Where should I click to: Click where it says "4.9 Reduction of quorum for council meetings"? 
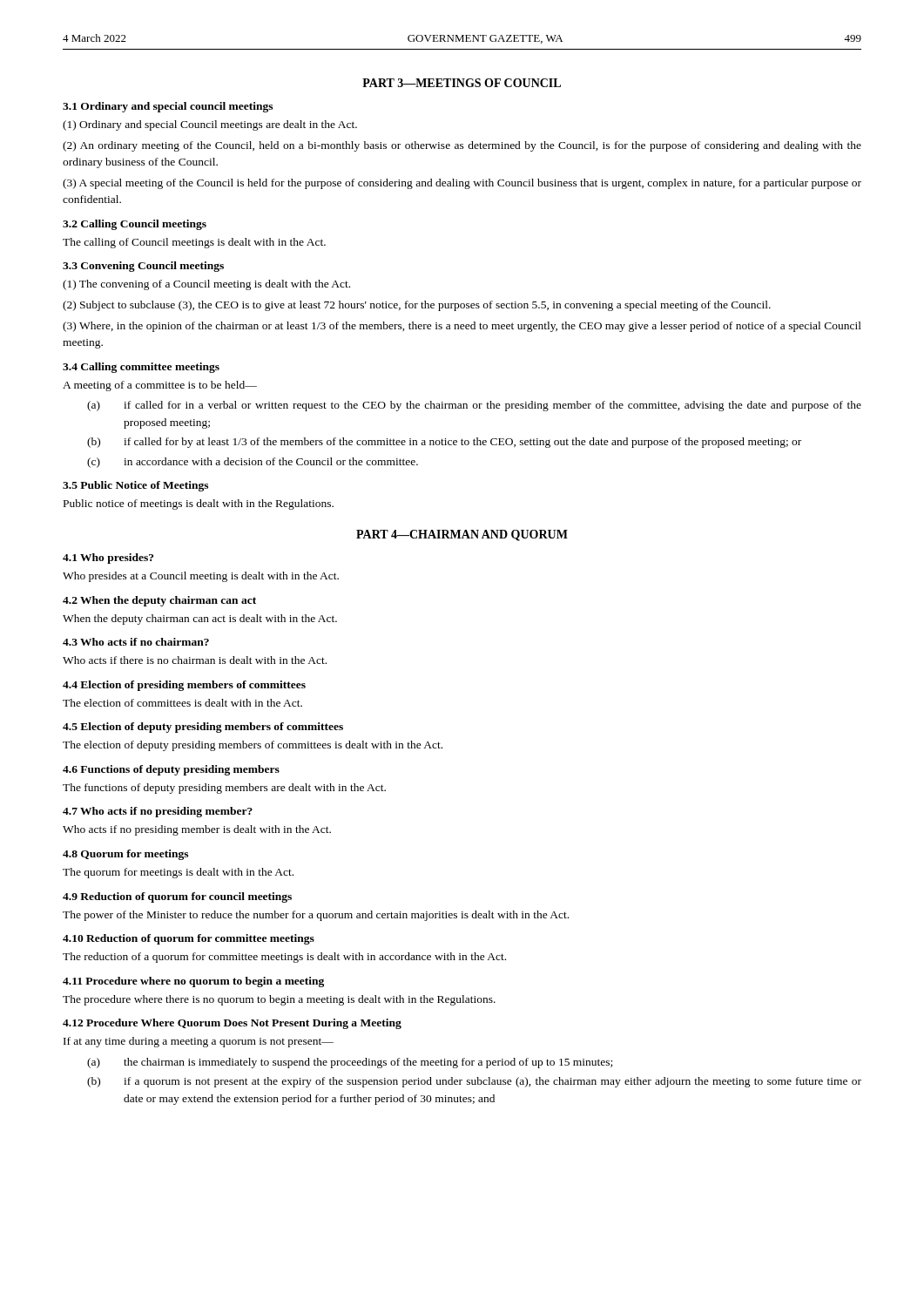click(x=177, y=896)
